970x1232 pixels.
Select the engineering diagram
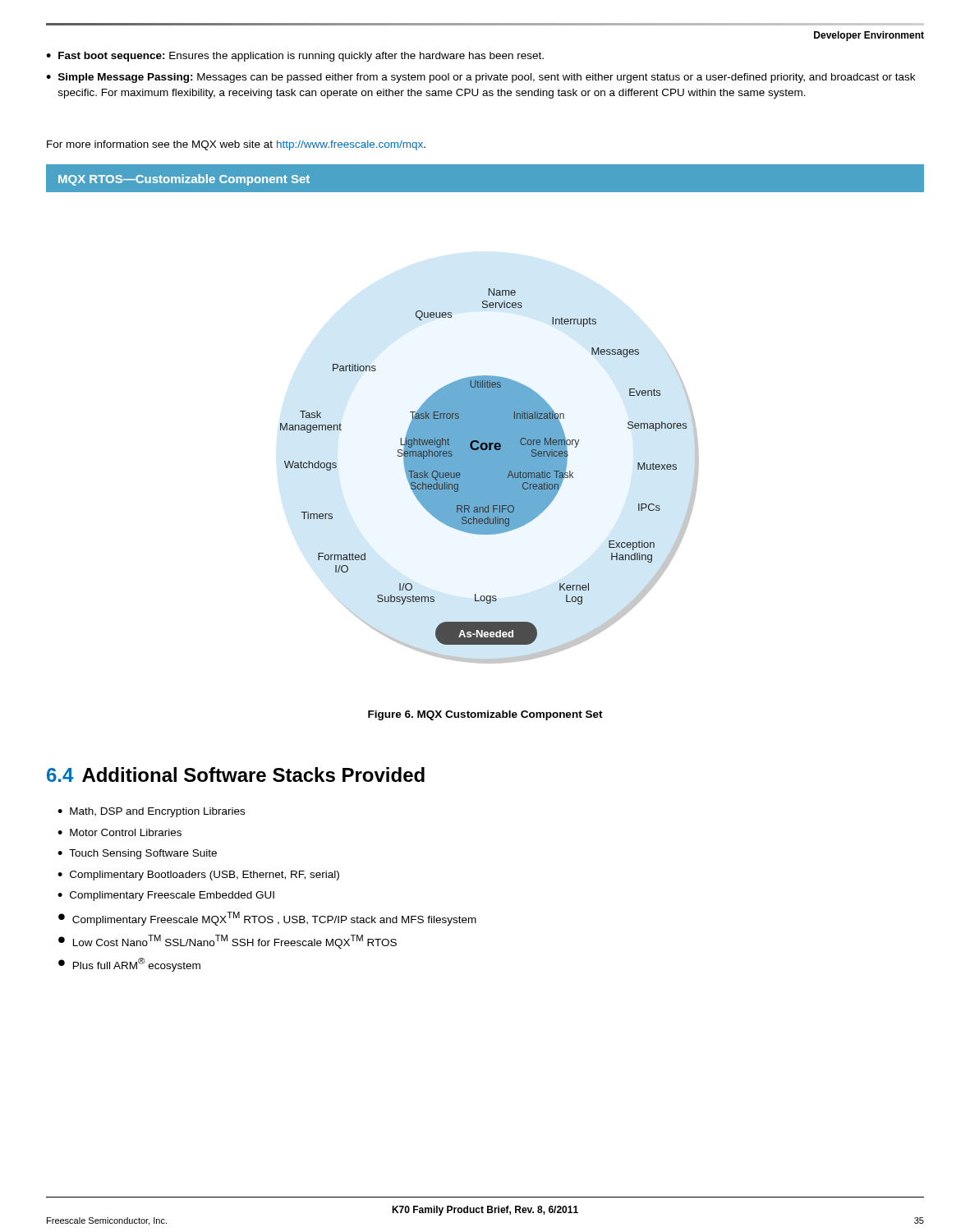point(485,453)
